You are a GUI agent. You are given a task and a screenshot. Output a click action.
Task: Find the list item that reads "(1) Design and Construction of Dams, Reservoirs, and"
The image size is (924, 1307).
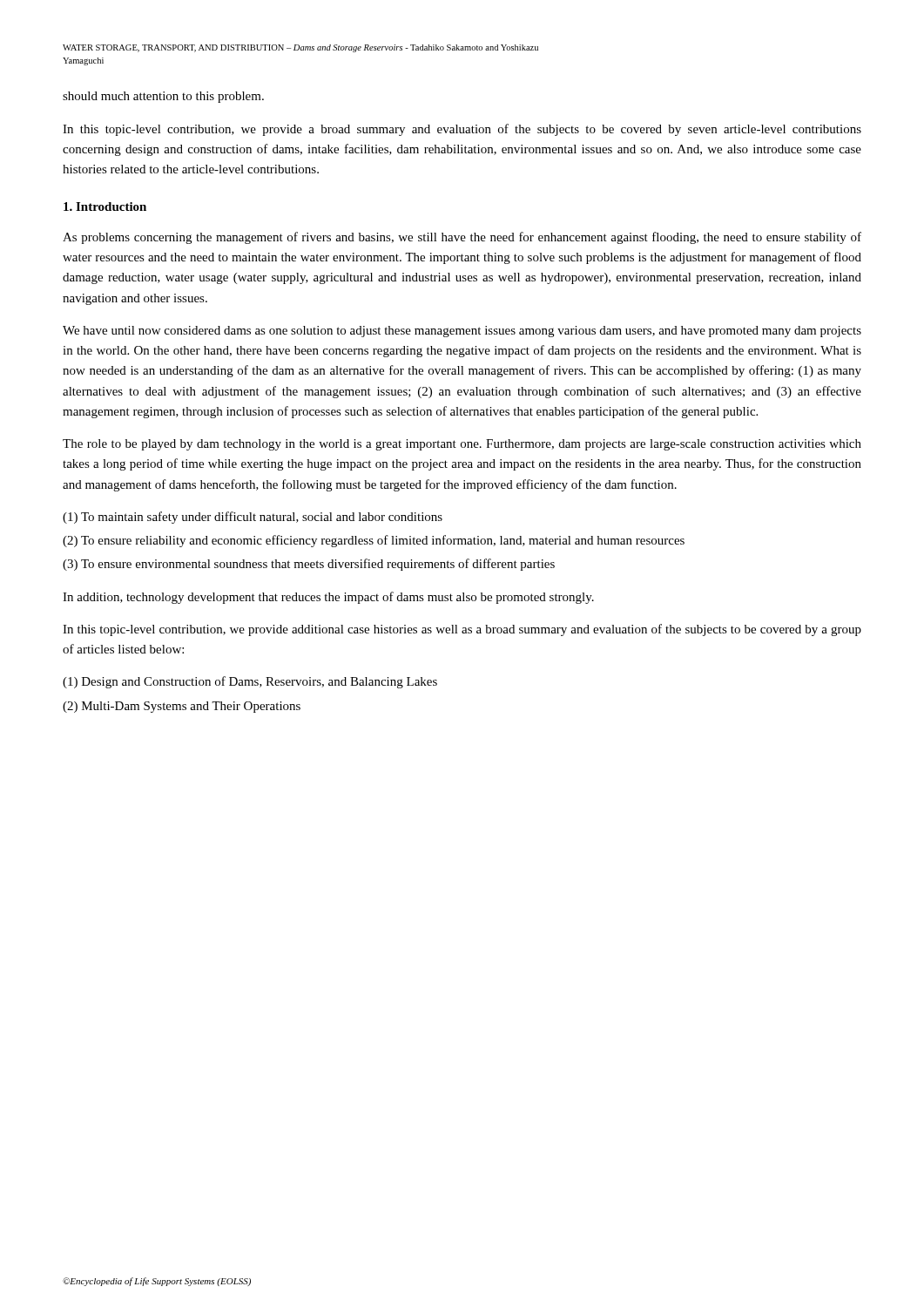pyautogui.click(x=250, y=682)
